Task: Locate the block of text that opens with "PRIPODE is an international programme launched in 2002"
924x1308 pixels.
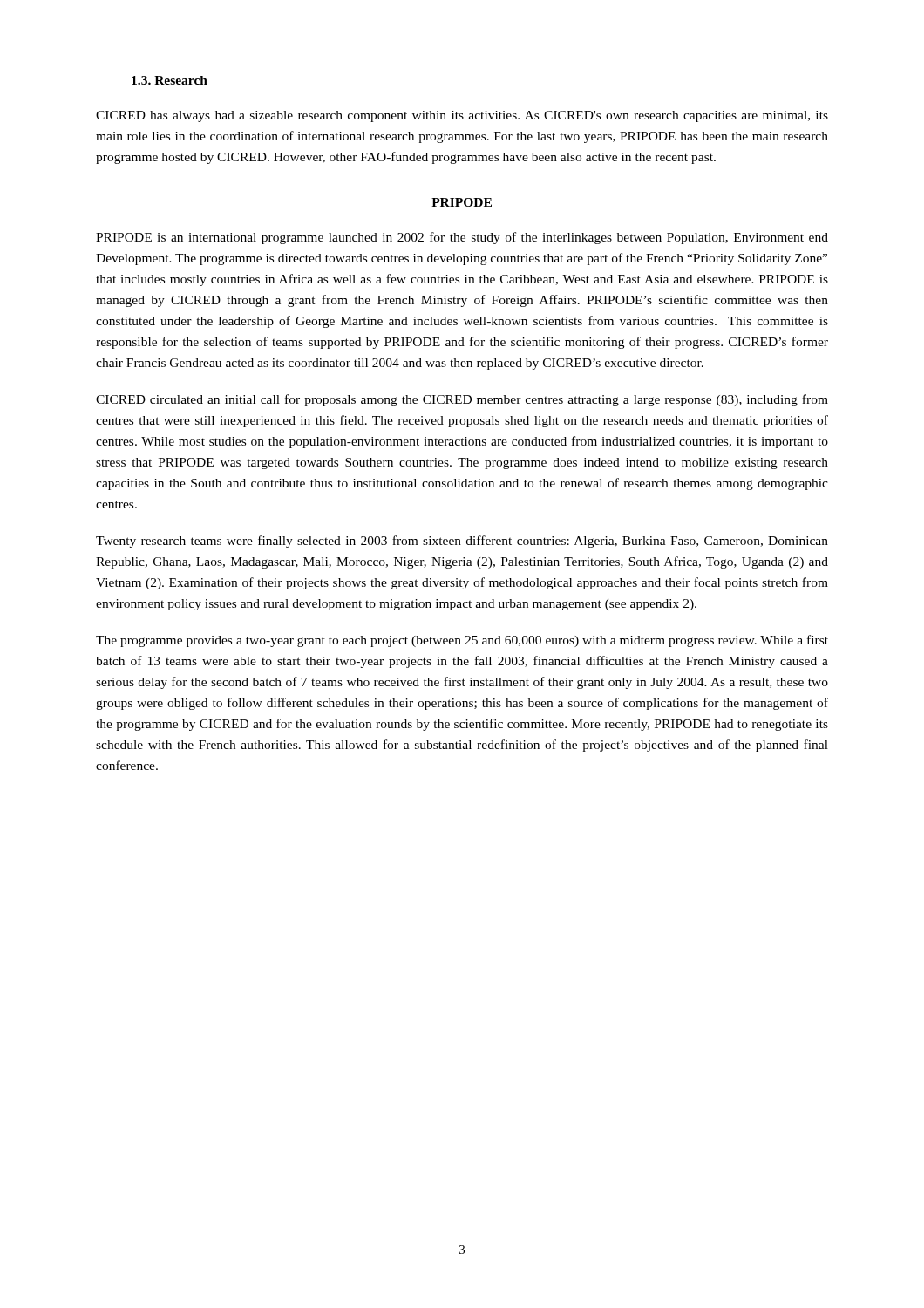Action: pyautogui.click(x=462, y=300)
